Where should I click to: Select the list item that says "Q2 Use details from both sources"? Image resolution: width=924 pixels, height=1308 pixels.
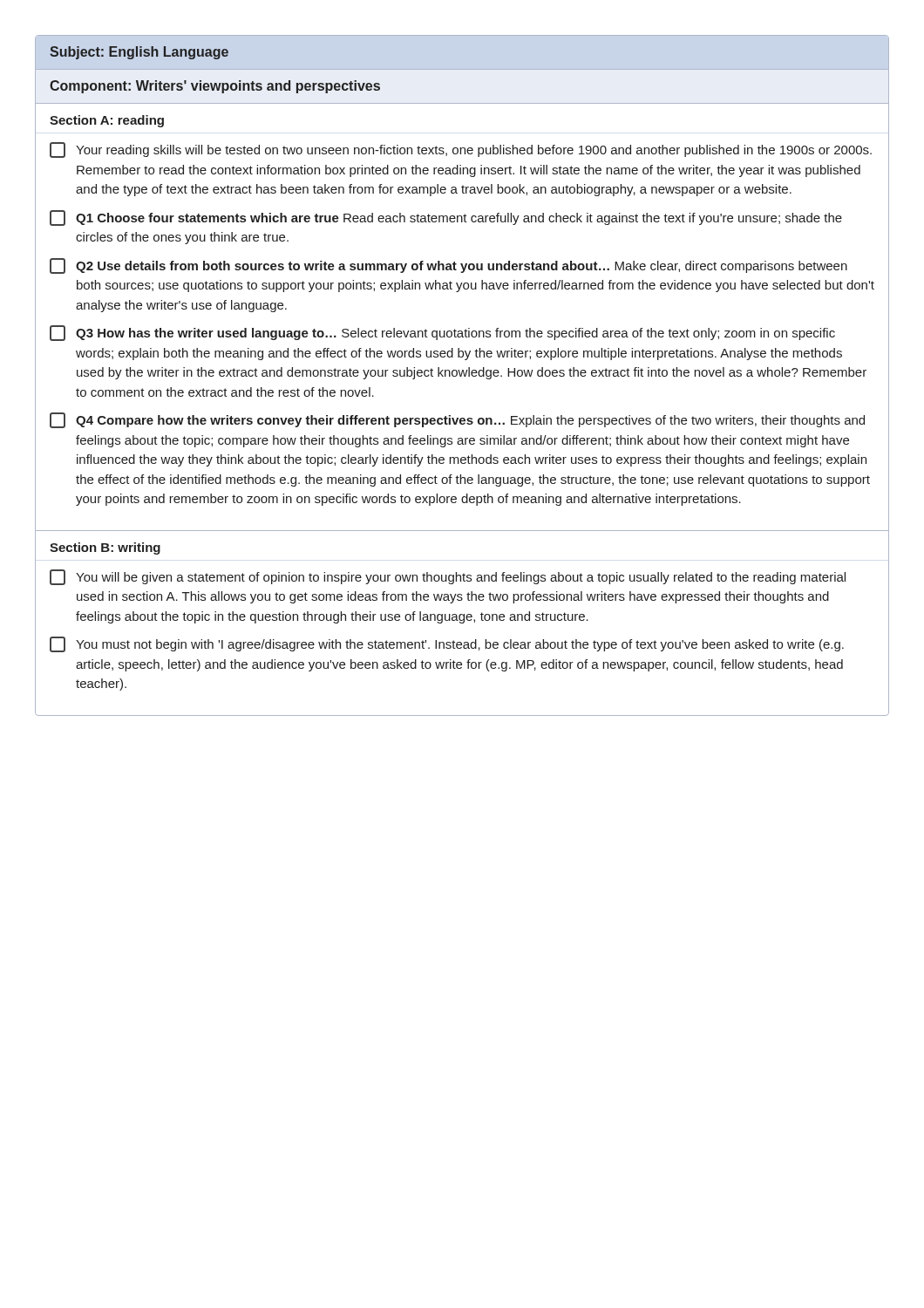462,285
